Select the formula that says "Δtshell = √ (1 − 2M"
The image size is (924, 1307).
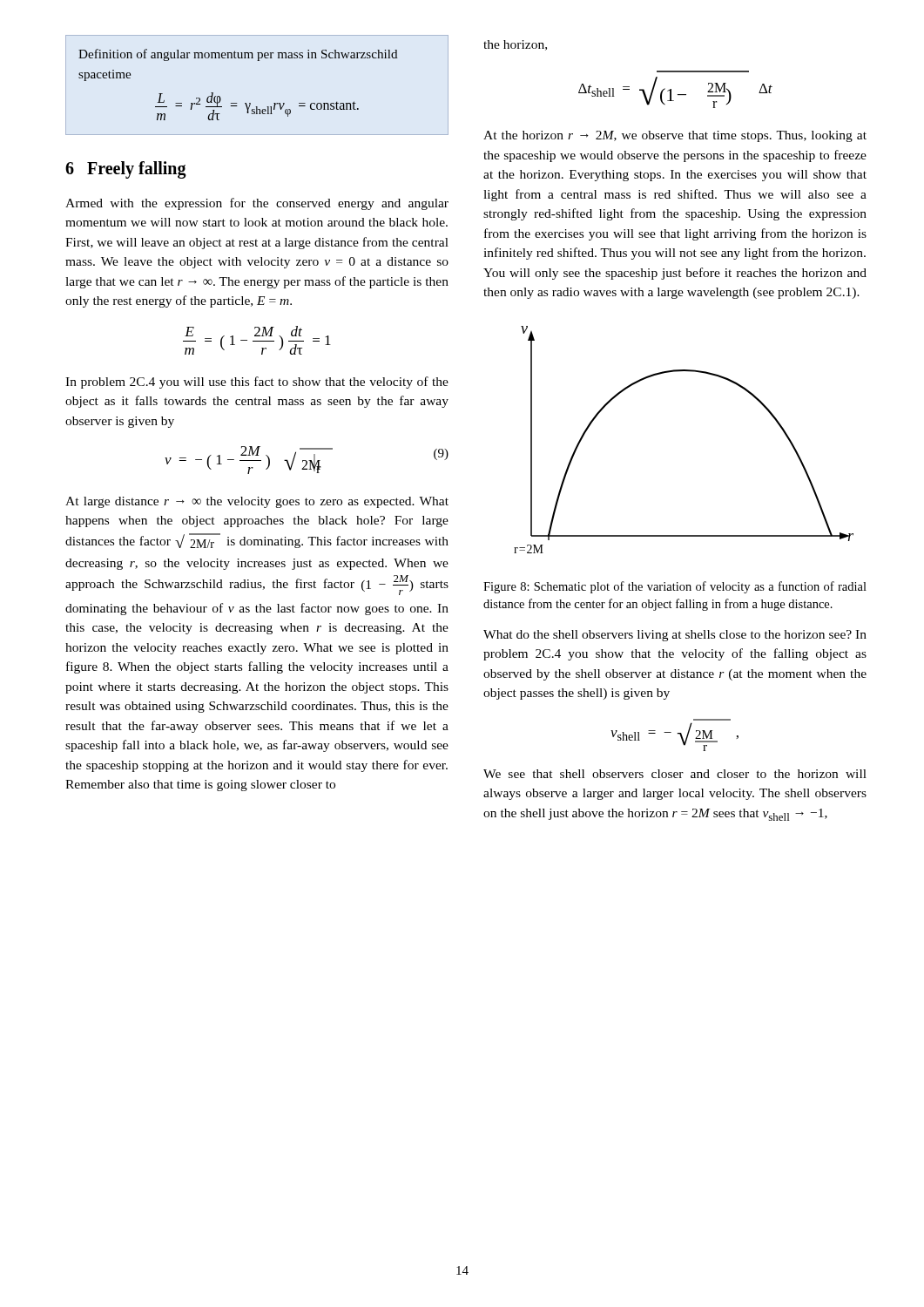(x=675, y=90)
